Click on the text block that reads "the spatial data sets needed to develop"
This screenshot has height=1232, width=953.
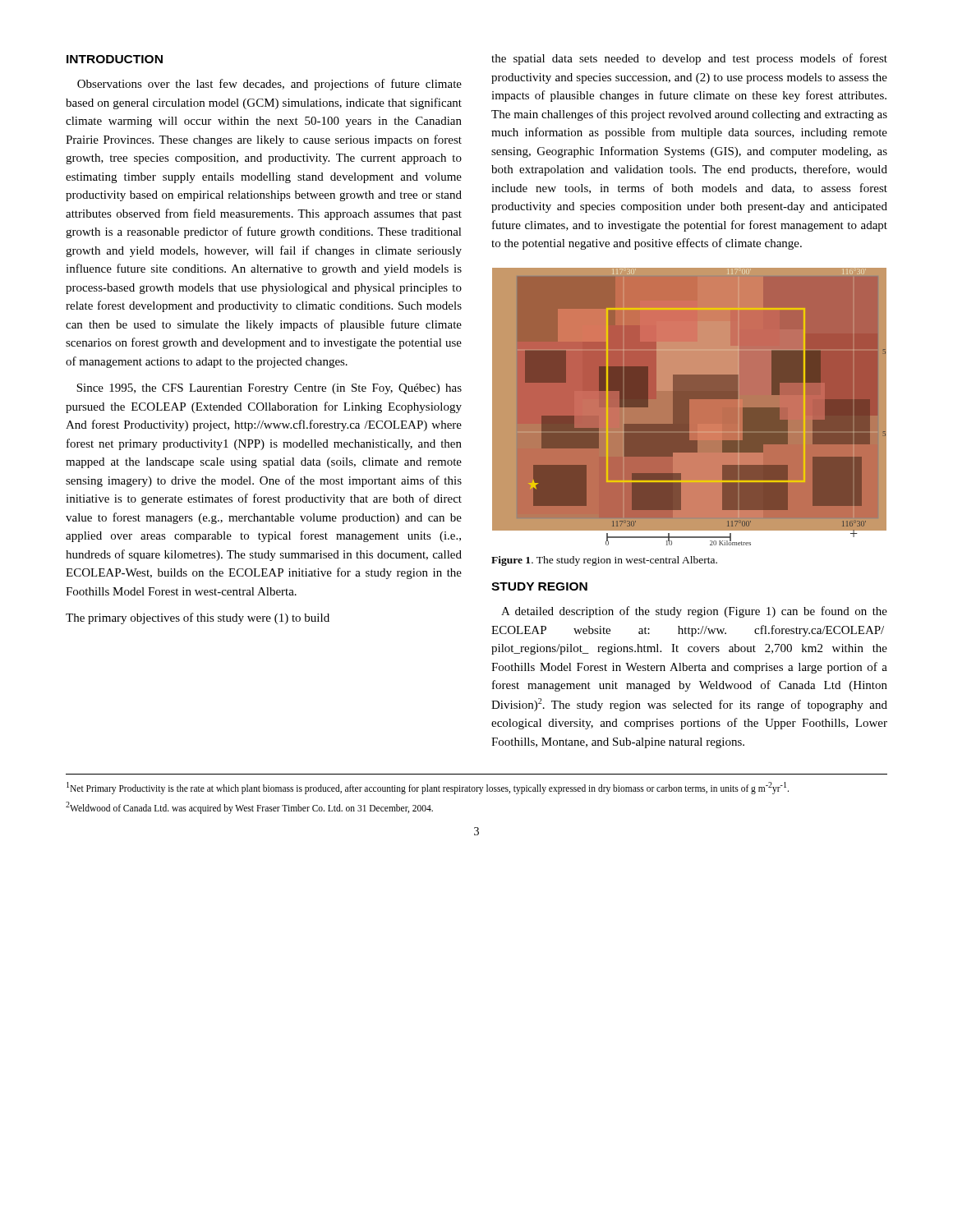pyautogui.click(x=689, y=151)
